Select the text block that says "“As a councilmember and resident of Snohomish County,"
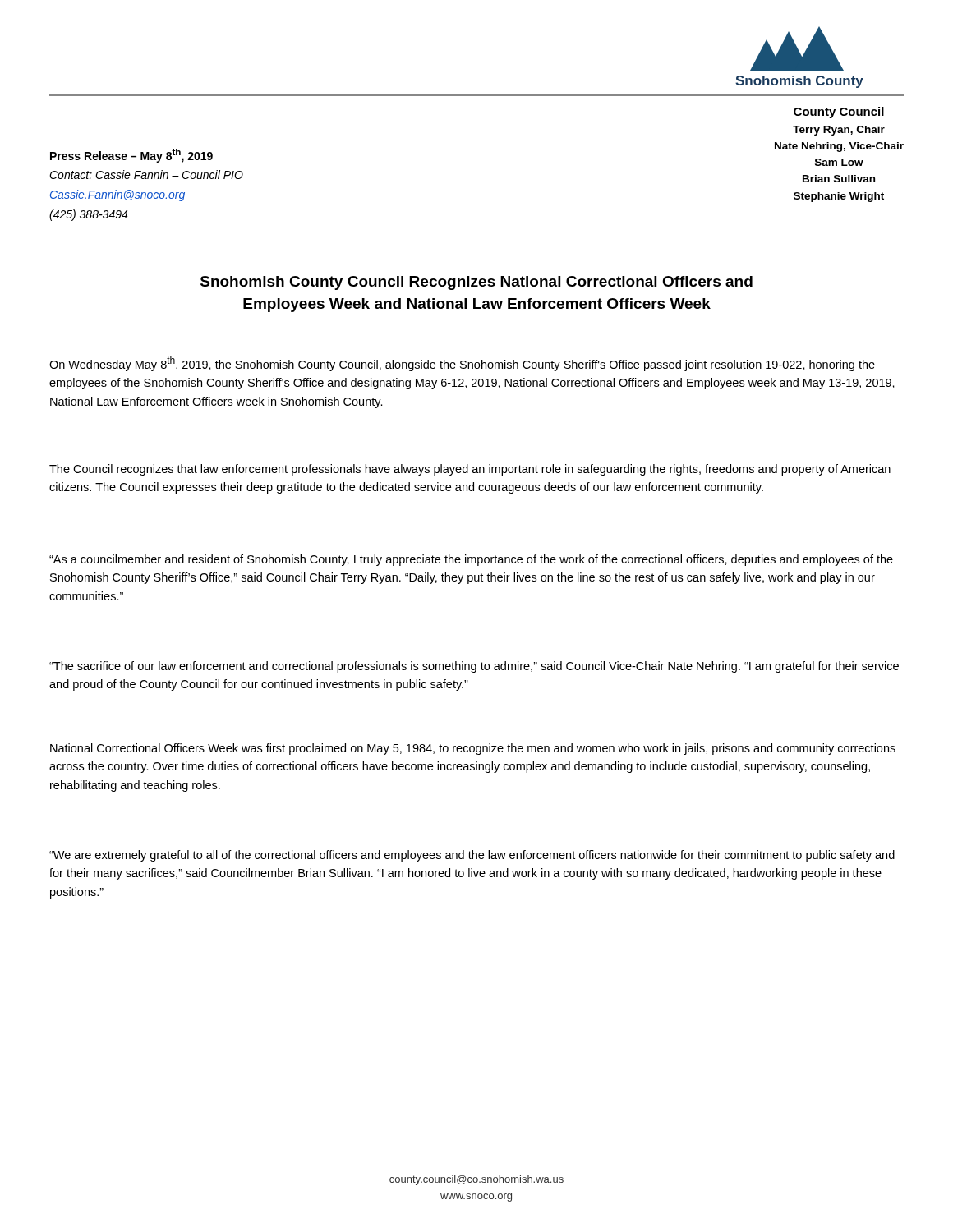Screen dimensions: 1232x953 point(471,578)
